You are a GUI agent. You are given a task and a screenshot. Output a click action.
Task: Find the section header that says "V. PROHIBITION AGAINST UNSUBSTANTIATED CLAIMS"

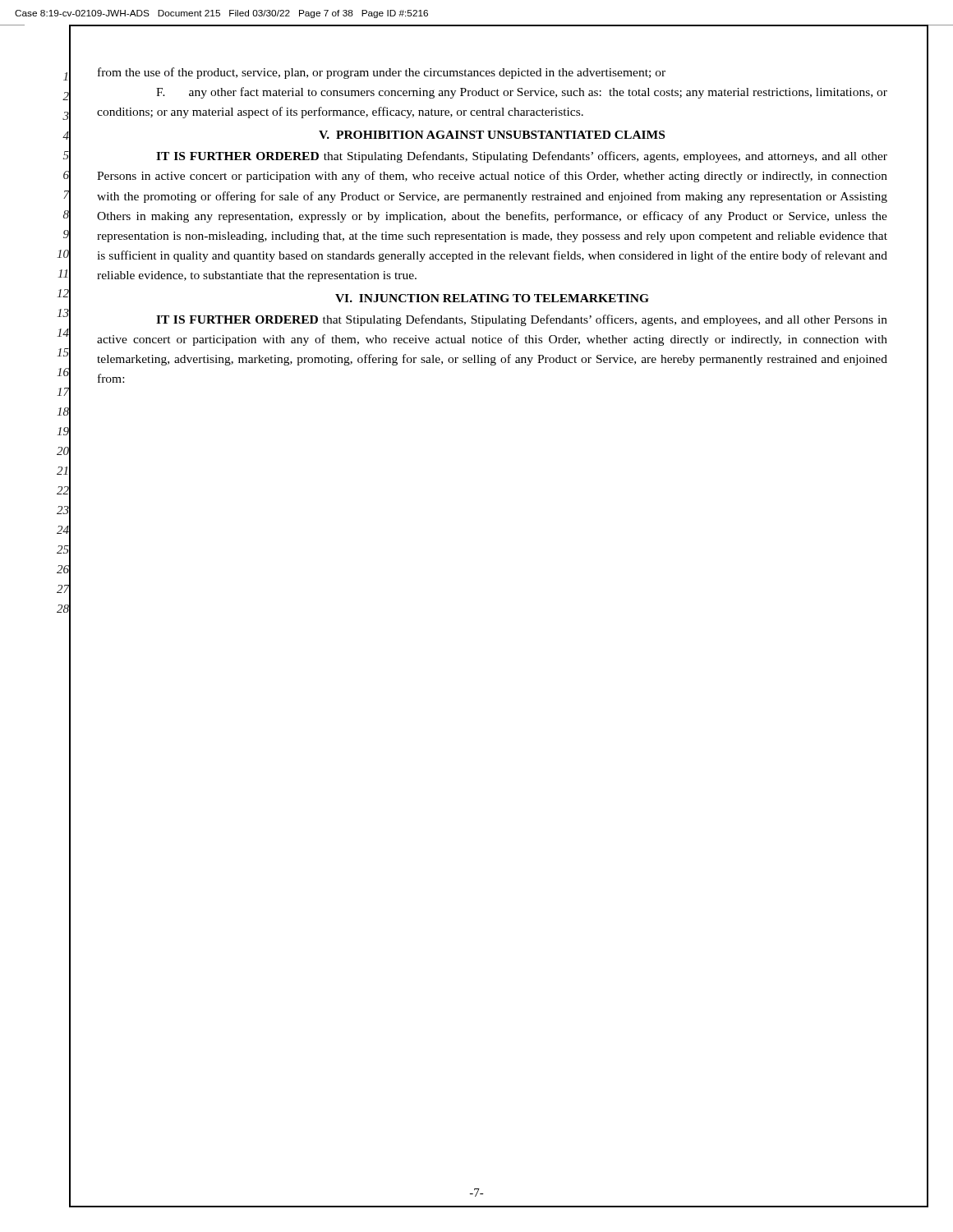[x=492, y=135]
